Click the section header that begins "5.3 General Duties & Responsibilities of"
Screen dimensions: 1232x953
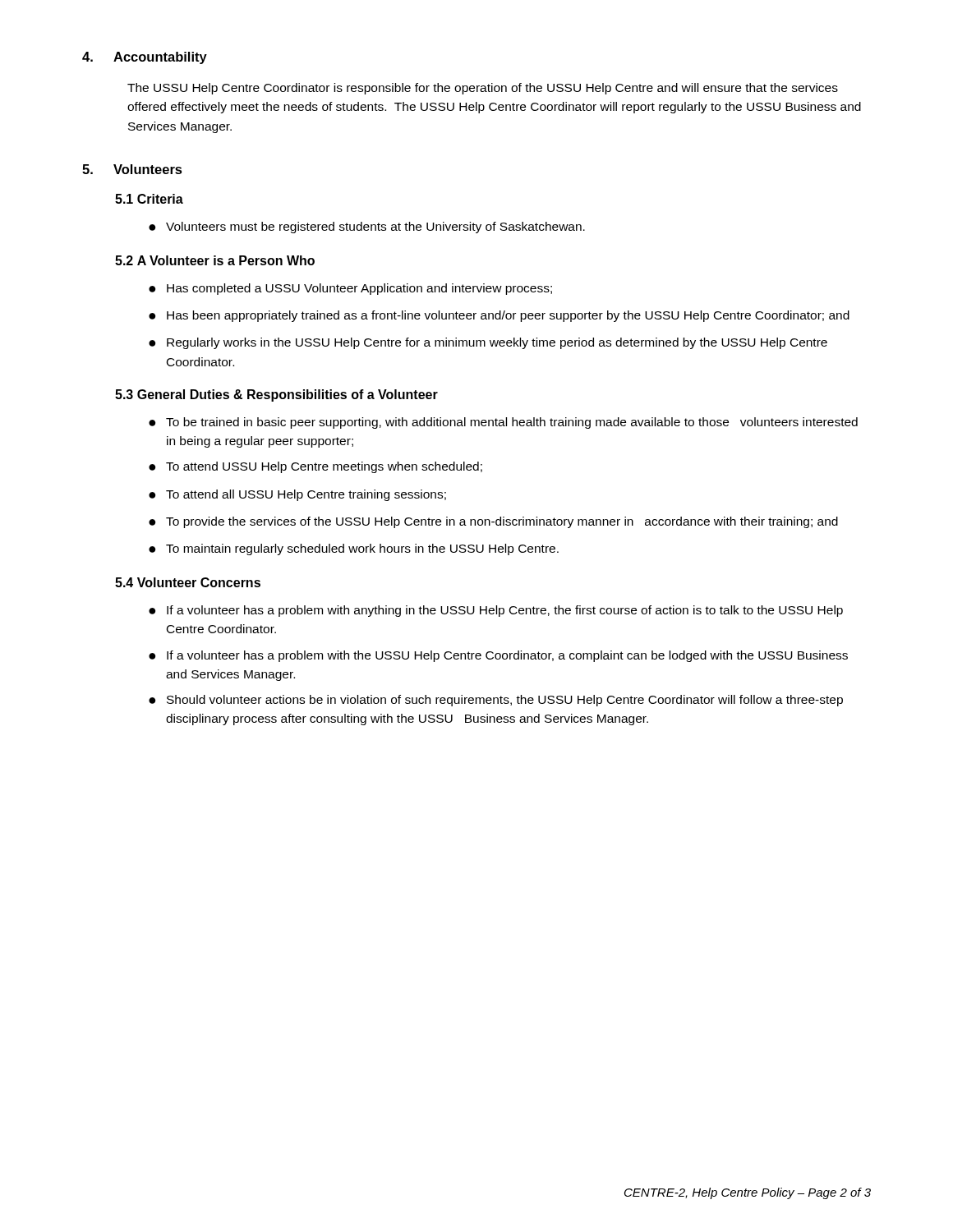point(276,394)
